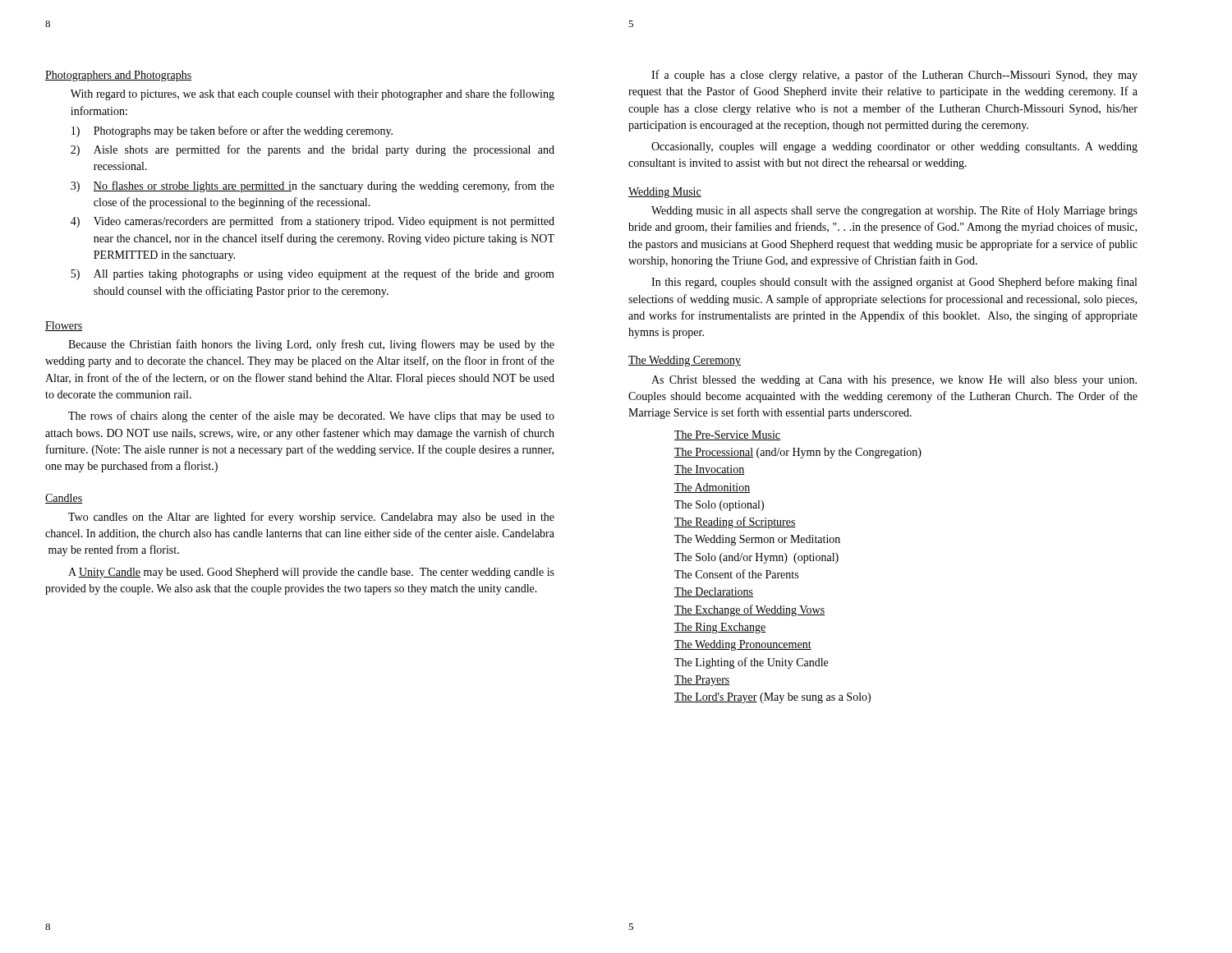This screenshot has height=953, width=1232.
Task: Find the text block containing "If a couple has a"
Action: 883,100
